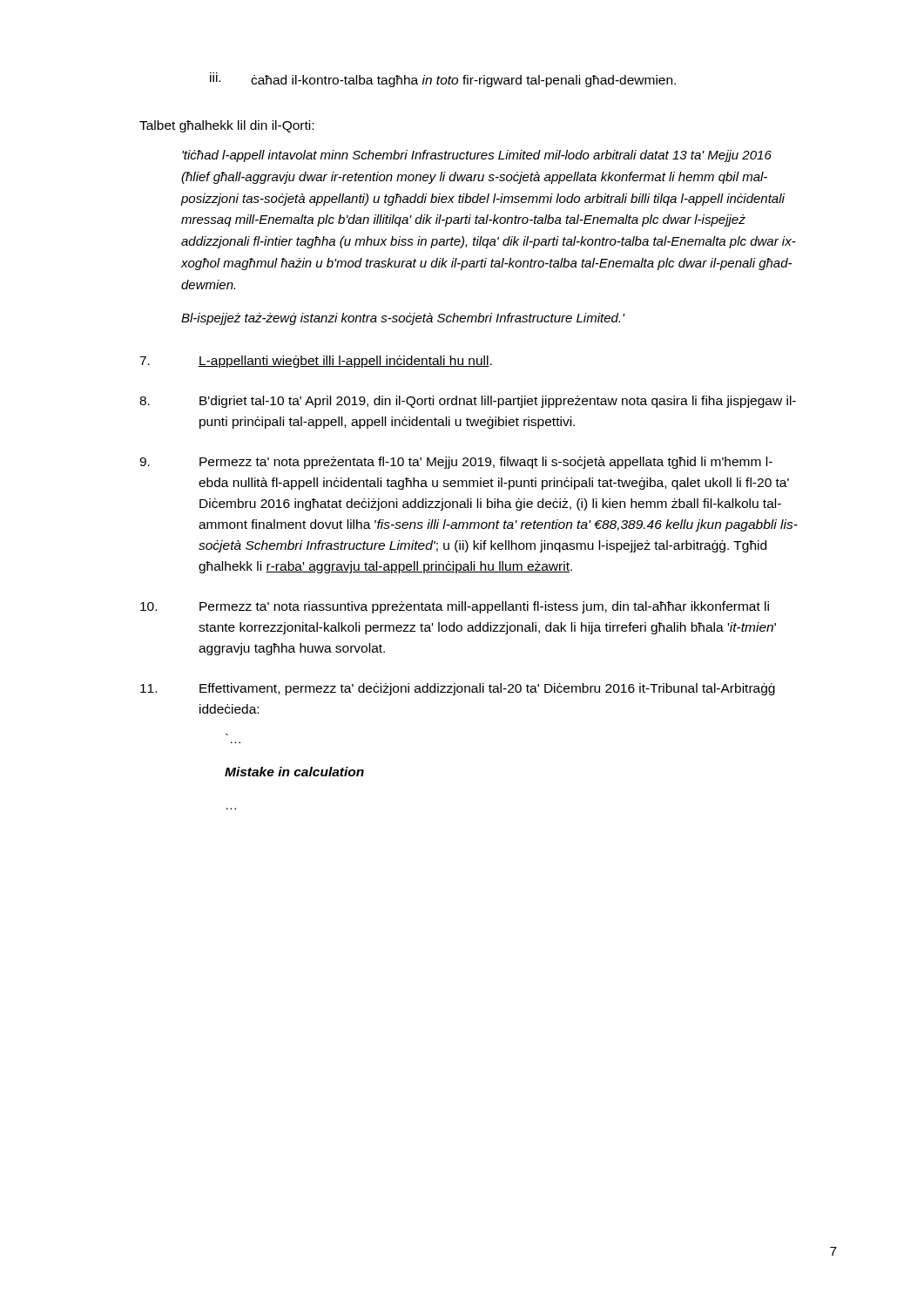Viewport: 924px width, 1307px height.
Task: Click the passage that begins "iii. ċaħad il-kontro-talba tagħha in toto"
Action: [506, 80]
